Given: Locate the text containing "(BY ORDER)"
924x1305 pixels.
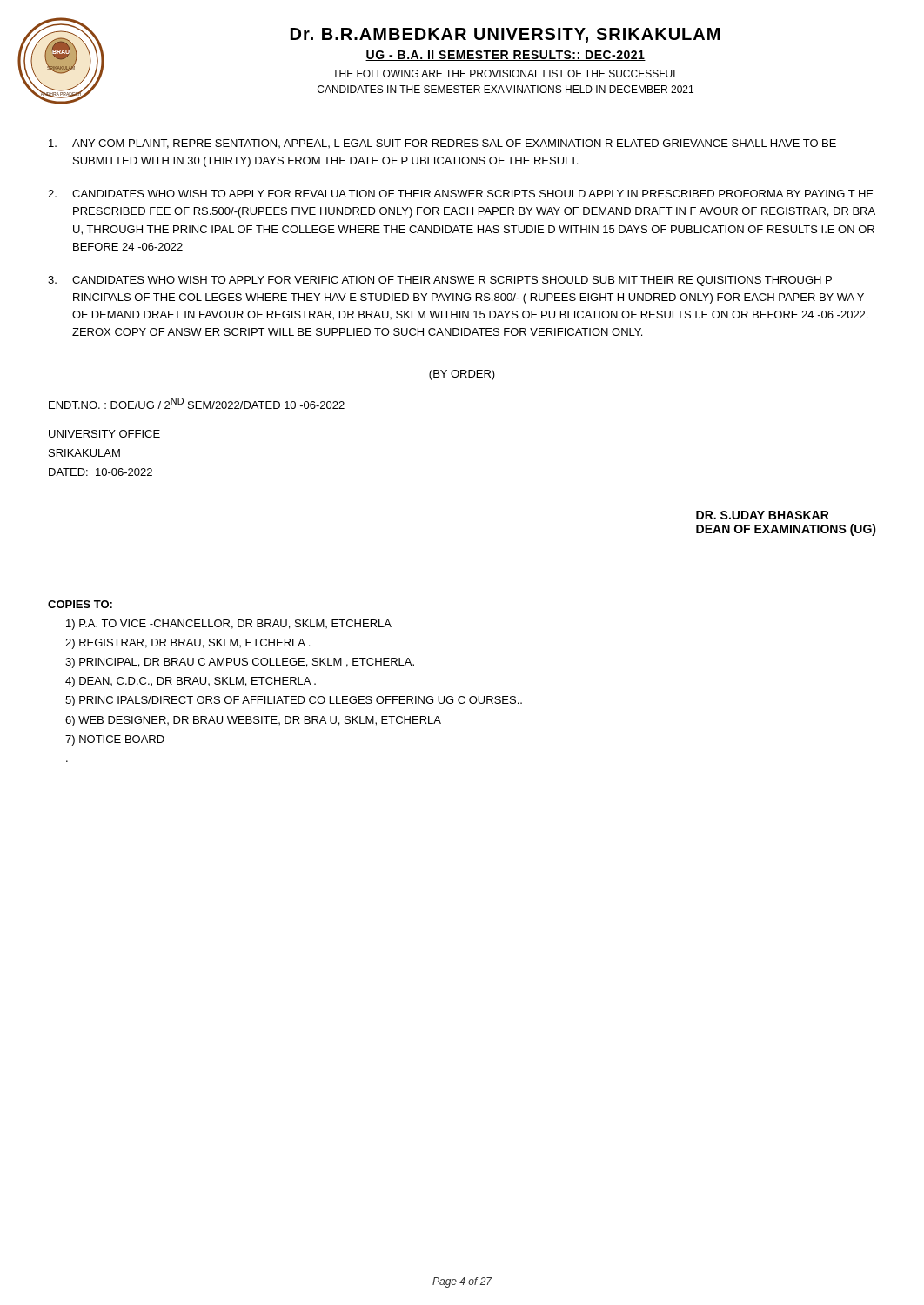Looking at the screenshot, I should click(462, 374).
